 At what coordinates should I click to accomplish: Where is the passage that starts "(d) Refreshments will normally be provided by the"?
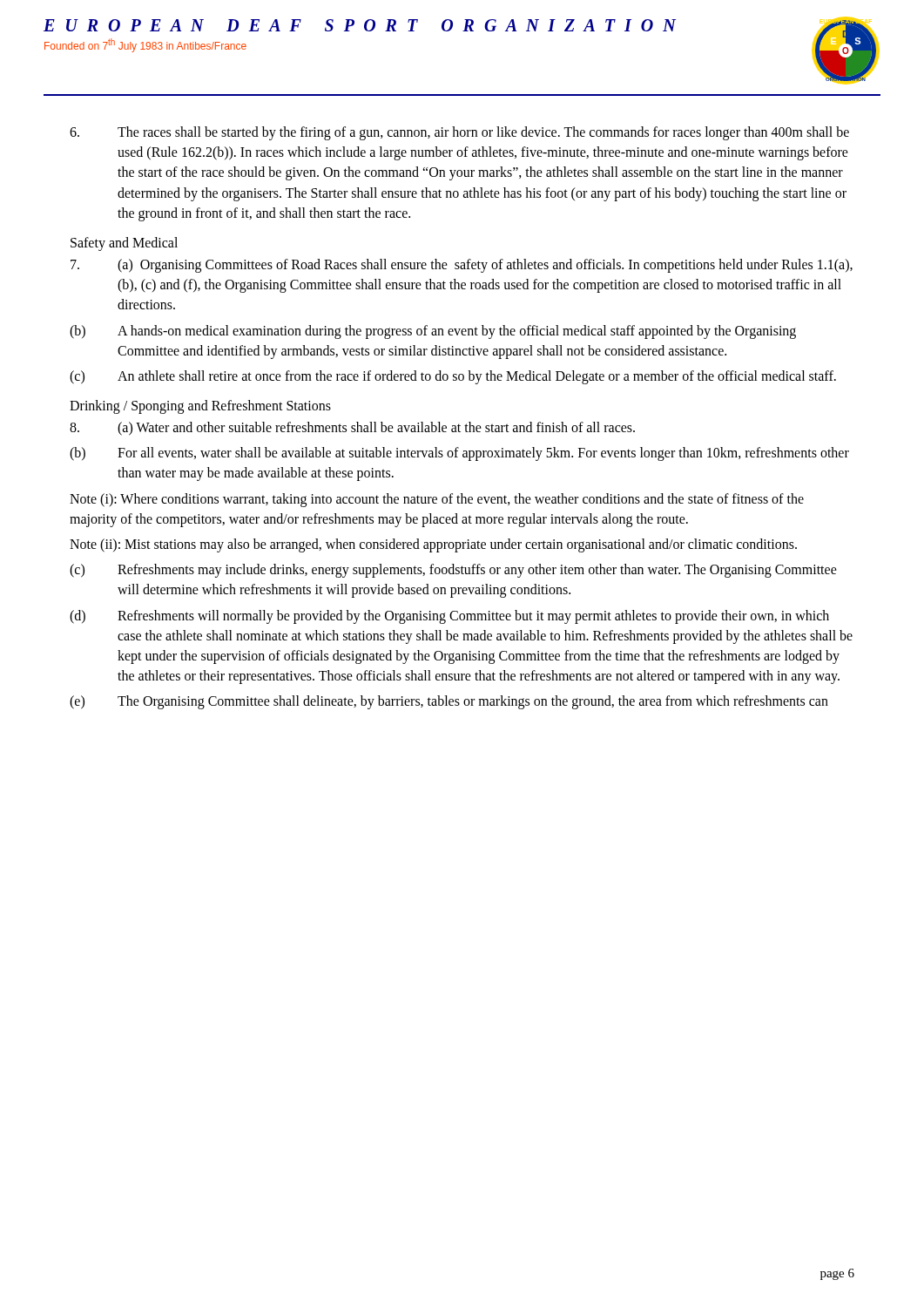(x=462, y=646)
